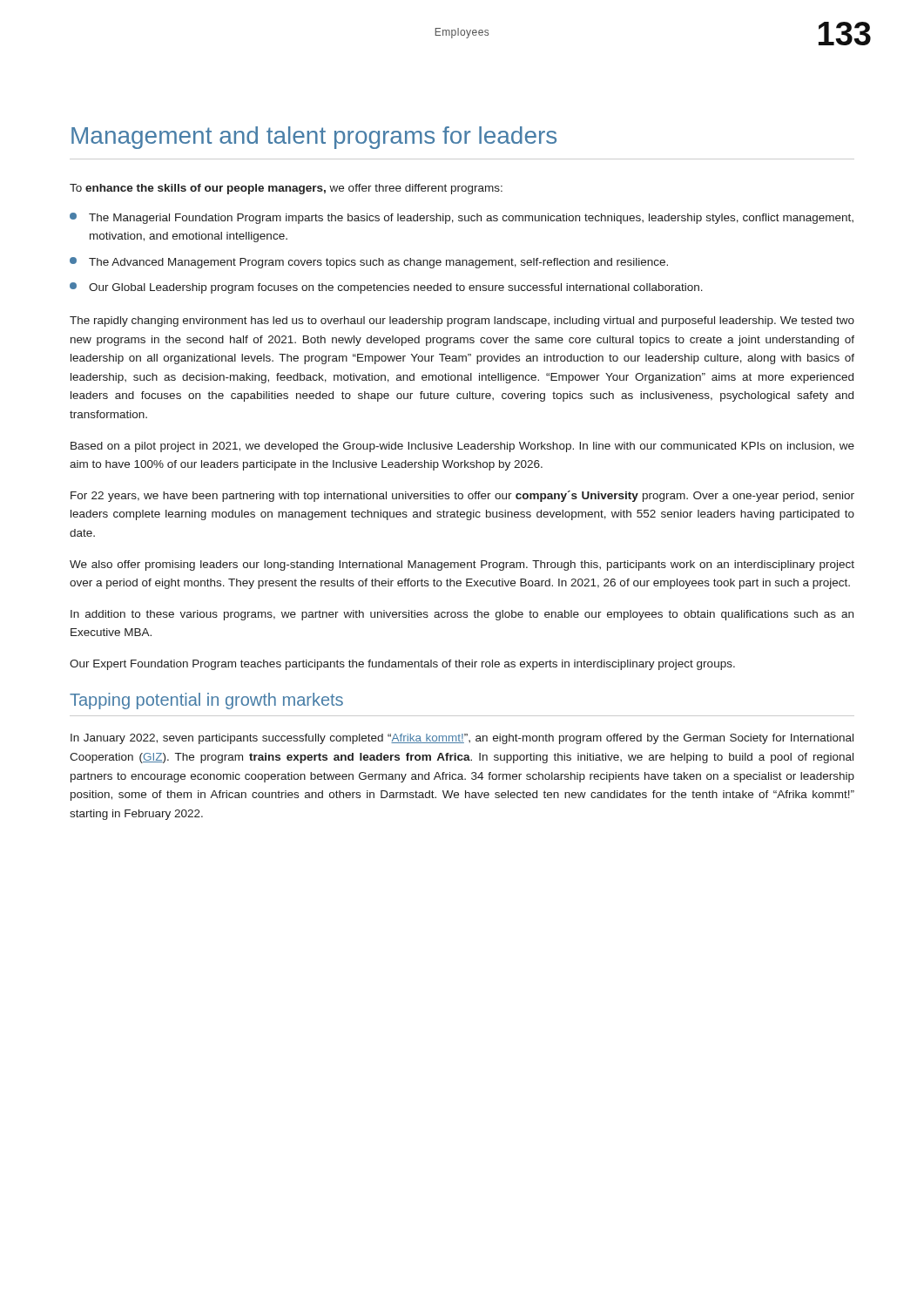The image size is (924, 1307).
Task: Find the block on this page that starts "In January 2022, seven participants successfully"
Action: tap(462, 776)
